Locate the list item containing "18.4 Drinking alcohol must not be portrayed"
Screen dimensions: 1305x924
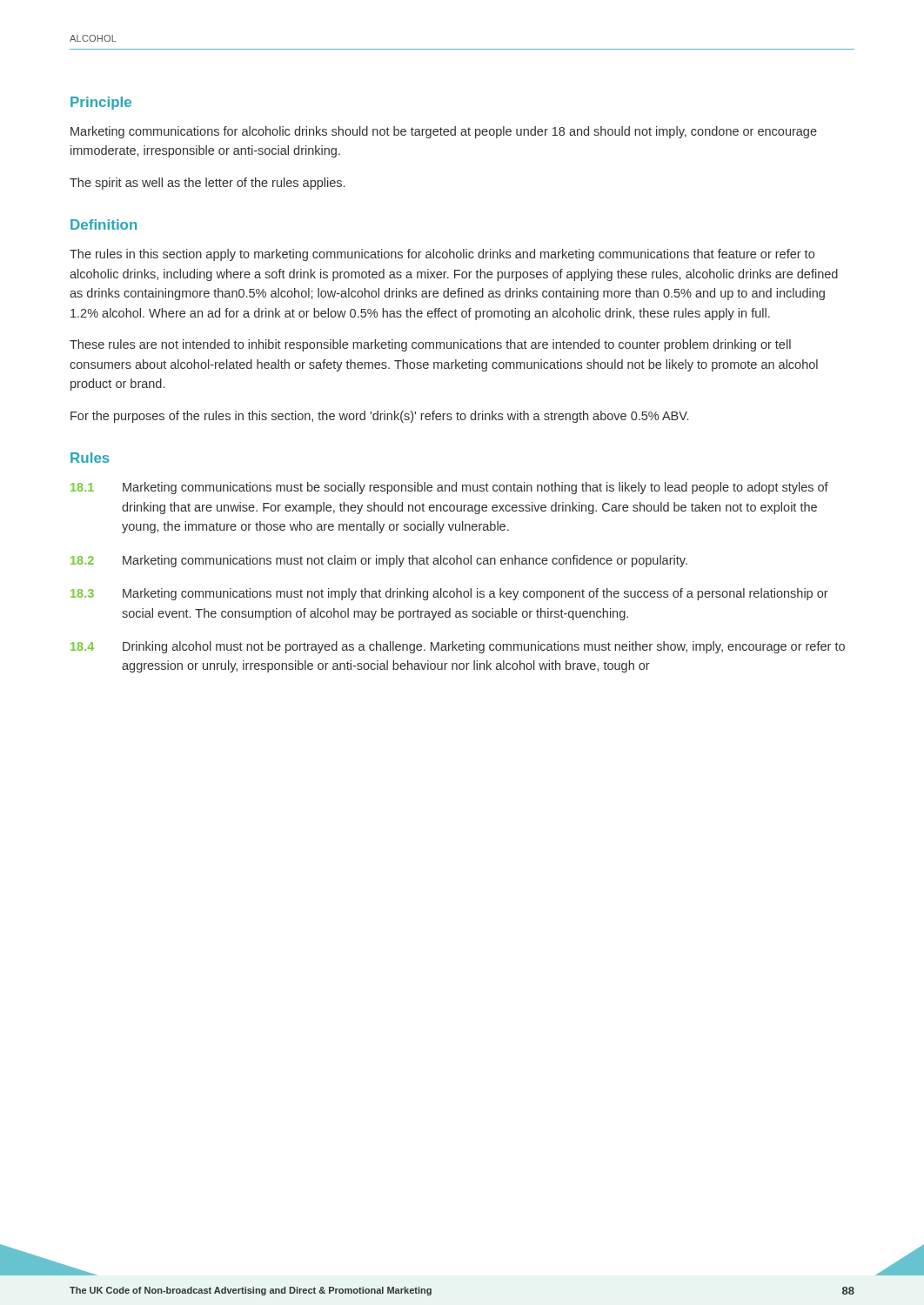462,656
